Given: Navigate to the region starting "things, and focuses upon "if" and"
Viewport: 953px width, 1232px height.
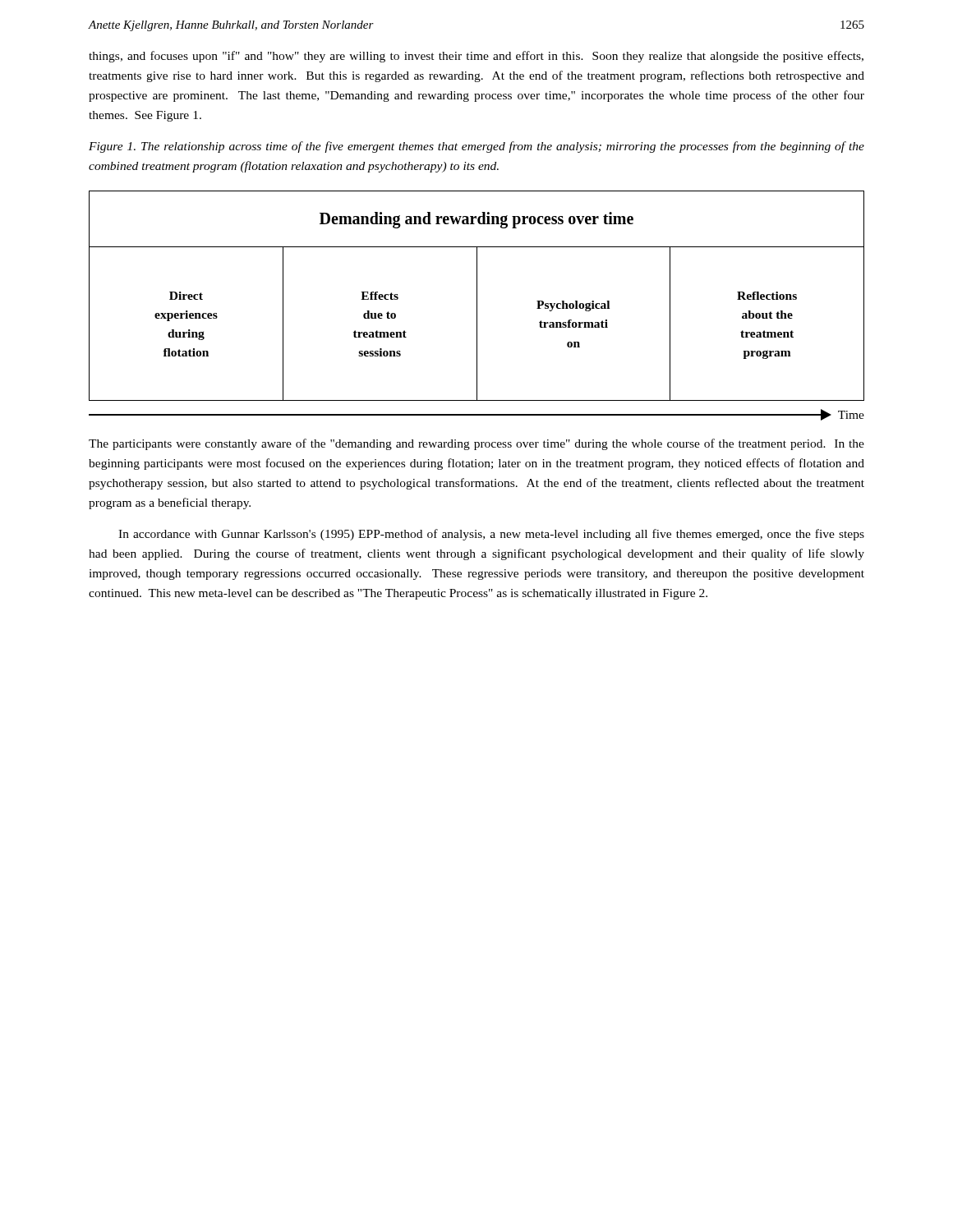Looking at the screenshot, I should click(476, 85).
